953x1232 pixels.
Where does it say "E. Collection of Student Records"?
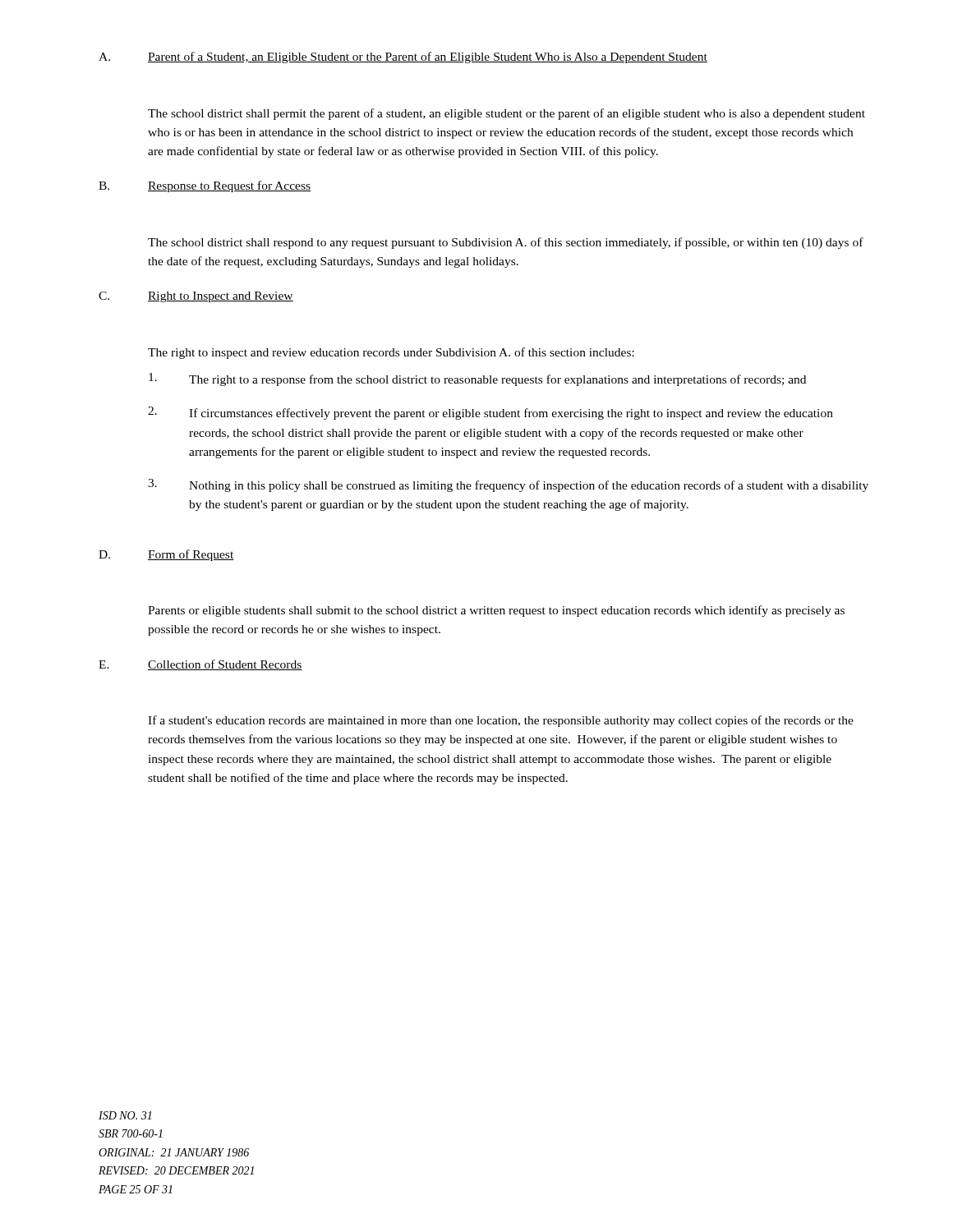coord(200,665)
